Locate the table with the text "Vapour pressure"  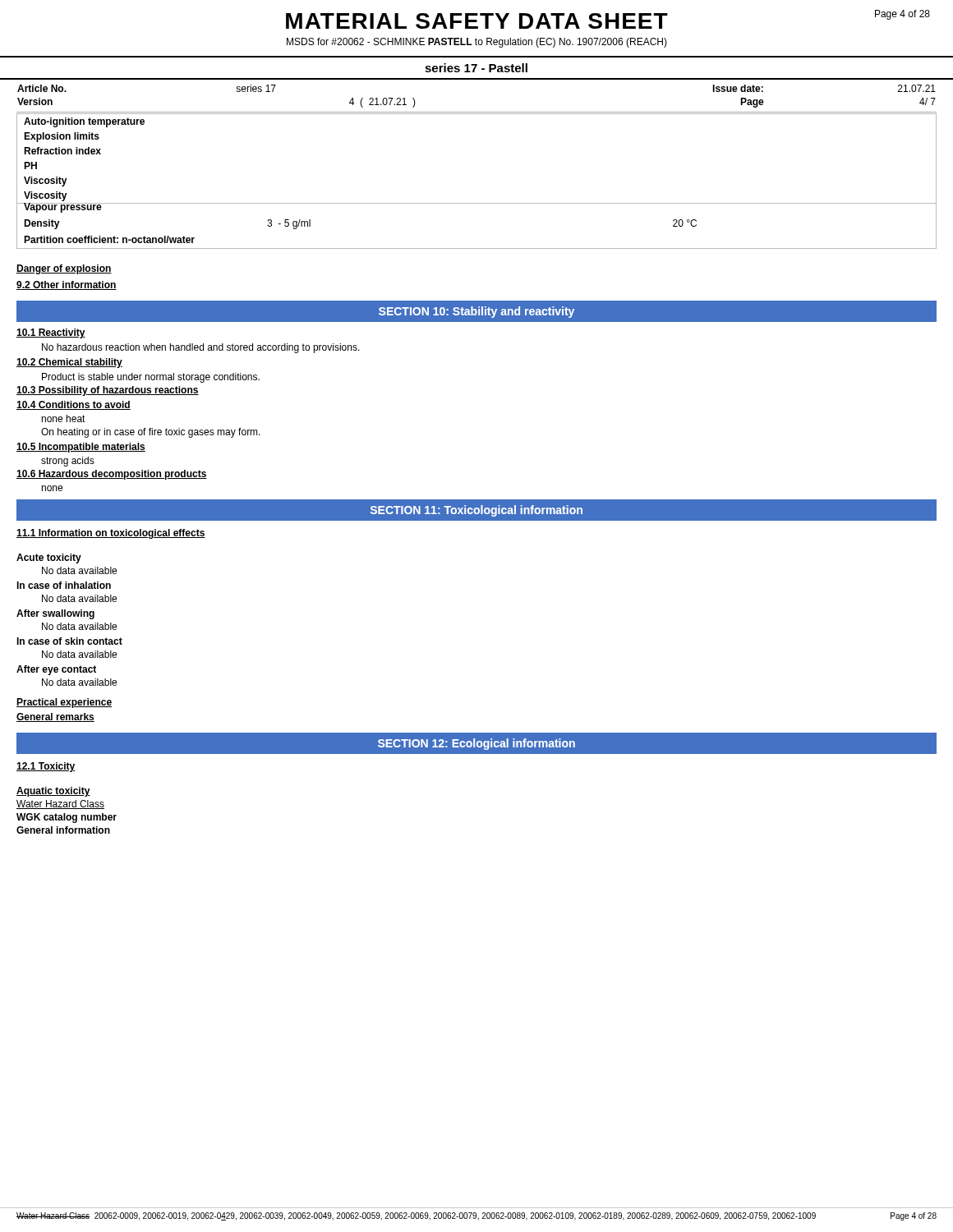coord(476,224)
